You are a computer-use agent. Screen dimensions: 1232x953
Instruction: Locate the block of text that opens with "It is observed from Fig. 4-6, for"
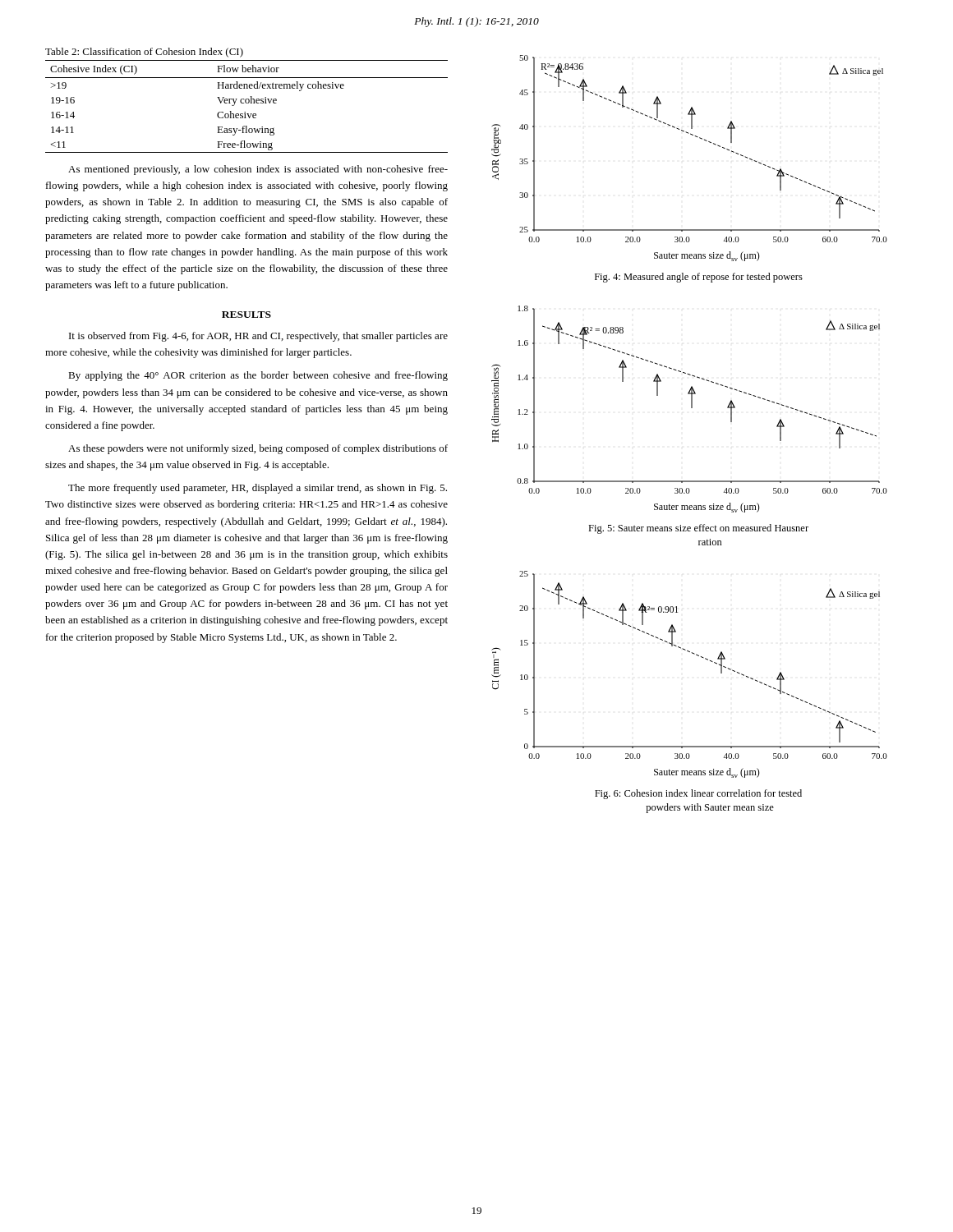pyautogui.click(x=246, y=344)
